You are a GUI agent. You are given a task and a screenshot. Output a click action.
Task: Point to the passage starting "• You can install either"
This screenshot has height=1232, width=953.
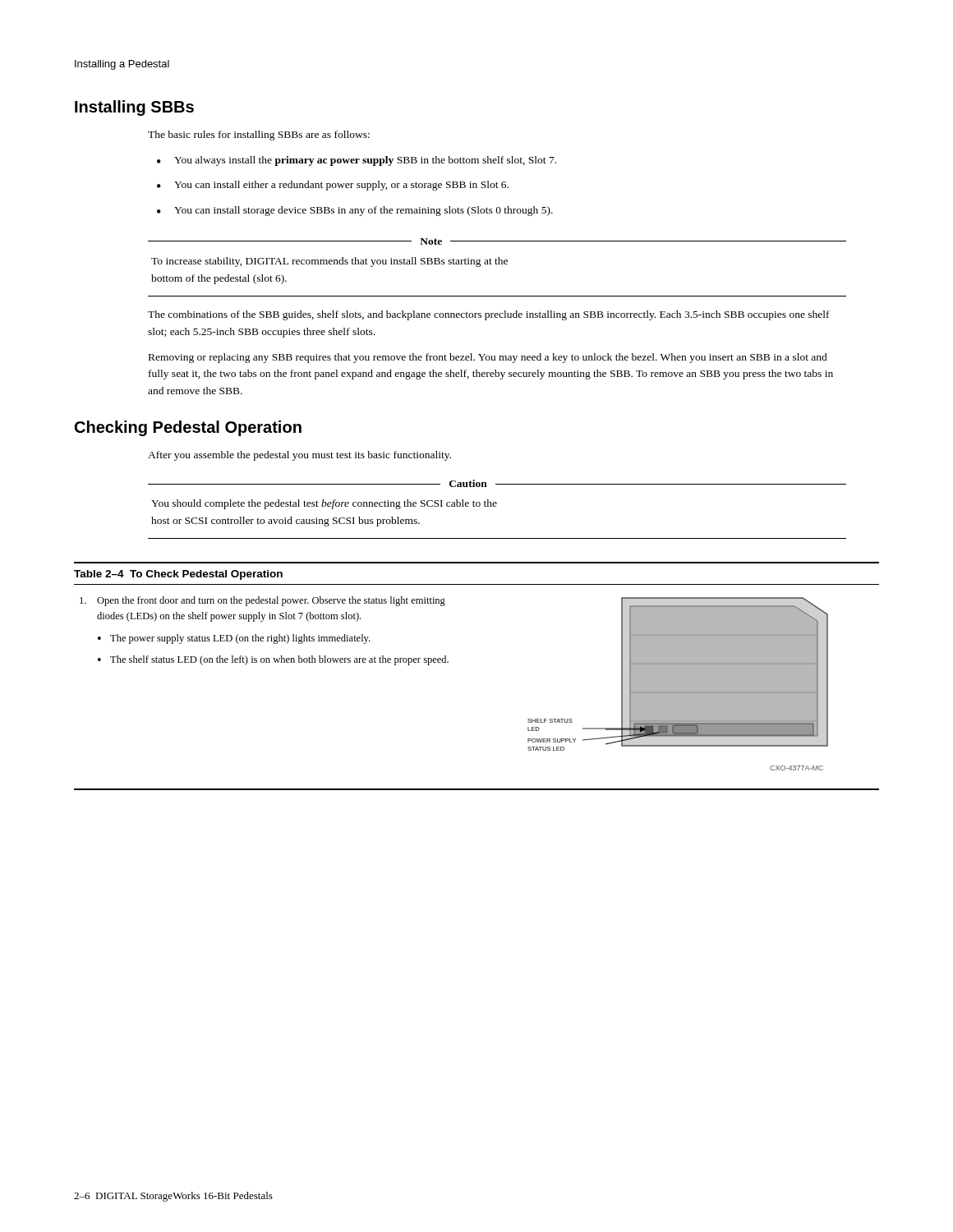[x=333, y=187]
